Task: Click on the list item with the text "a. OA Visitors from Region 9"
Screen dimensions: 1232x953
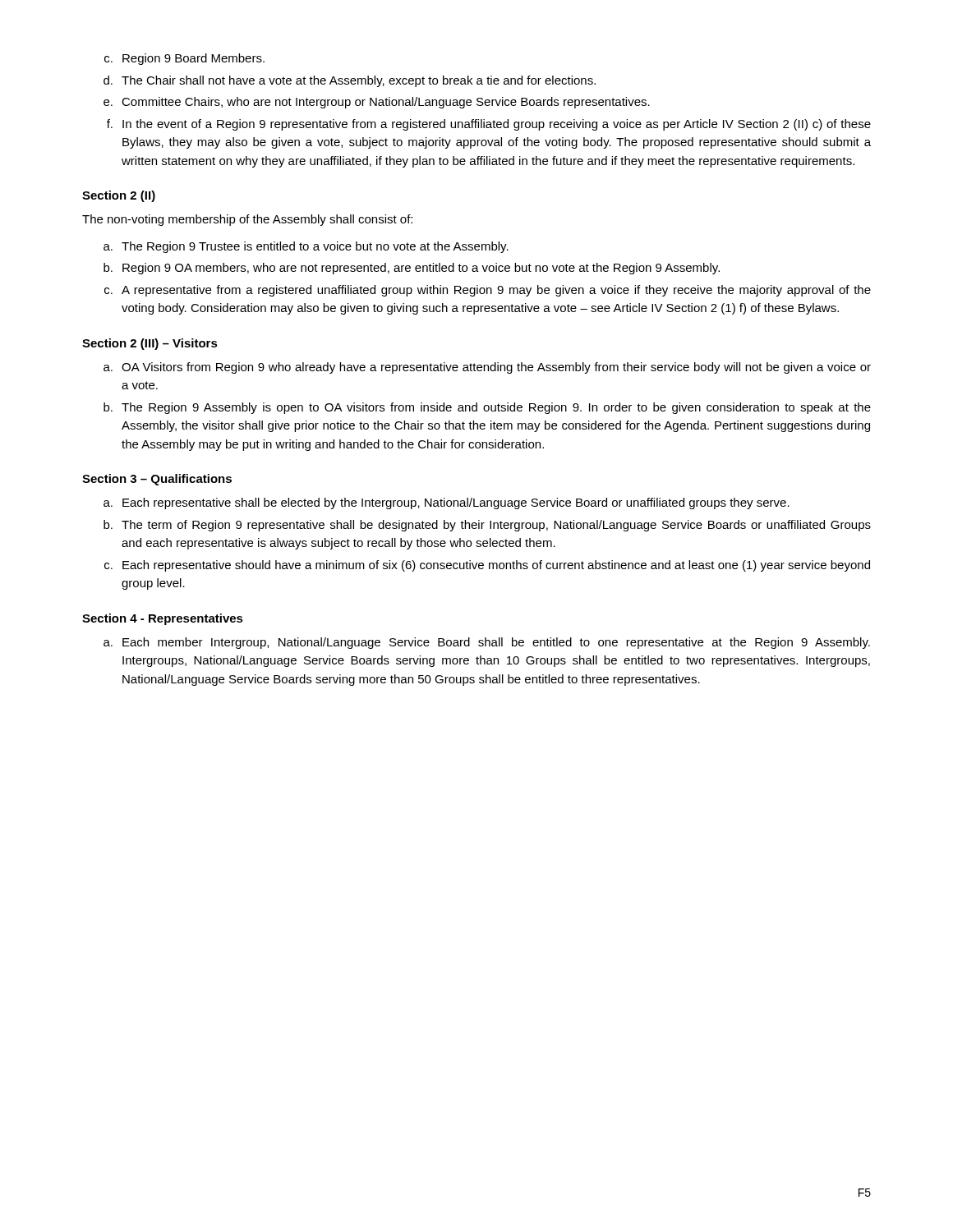Action: point(476,376)
